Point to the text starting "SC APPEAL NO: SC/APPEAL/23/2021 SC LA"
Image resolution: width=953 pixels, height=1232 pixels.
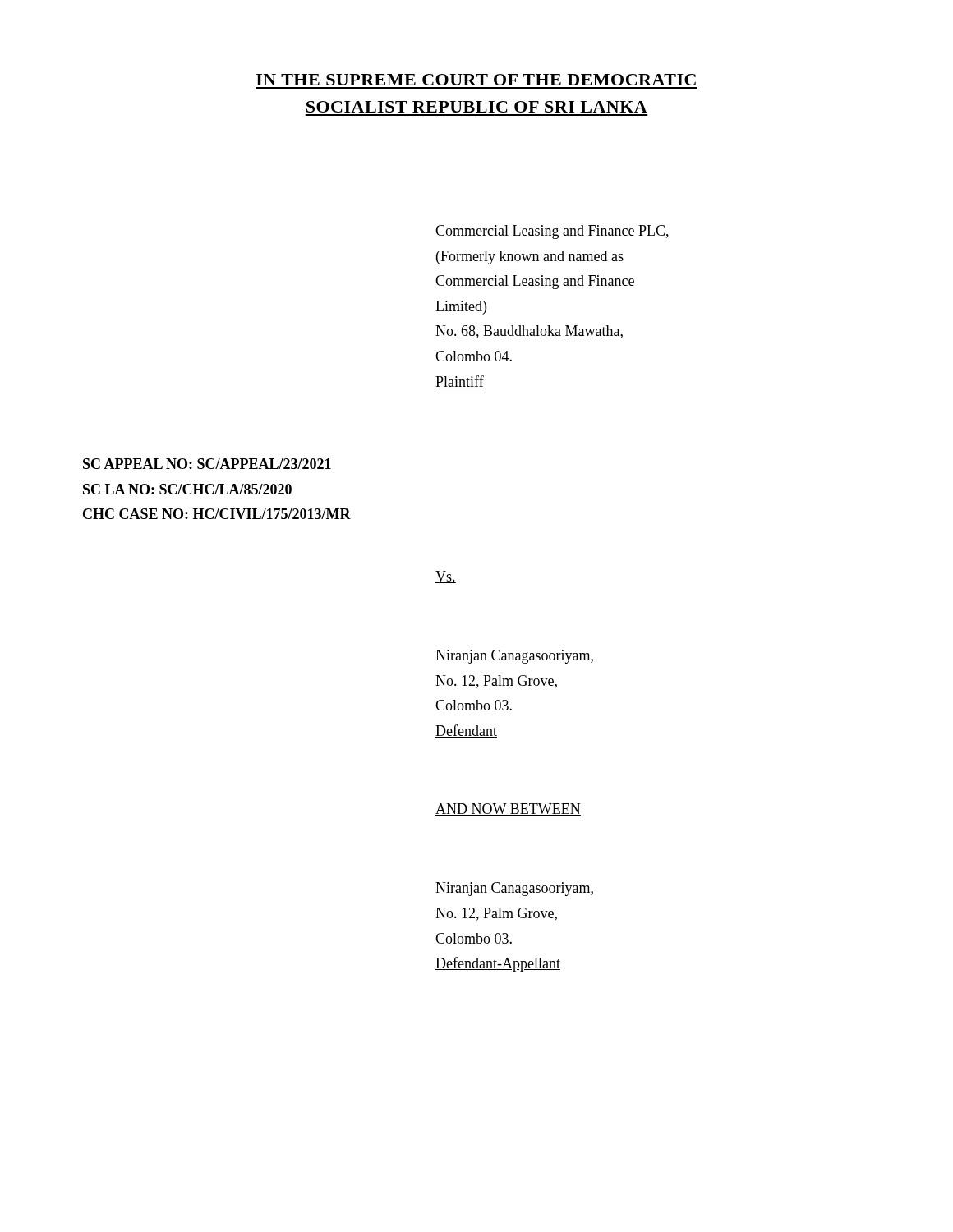tap(207, 464)
